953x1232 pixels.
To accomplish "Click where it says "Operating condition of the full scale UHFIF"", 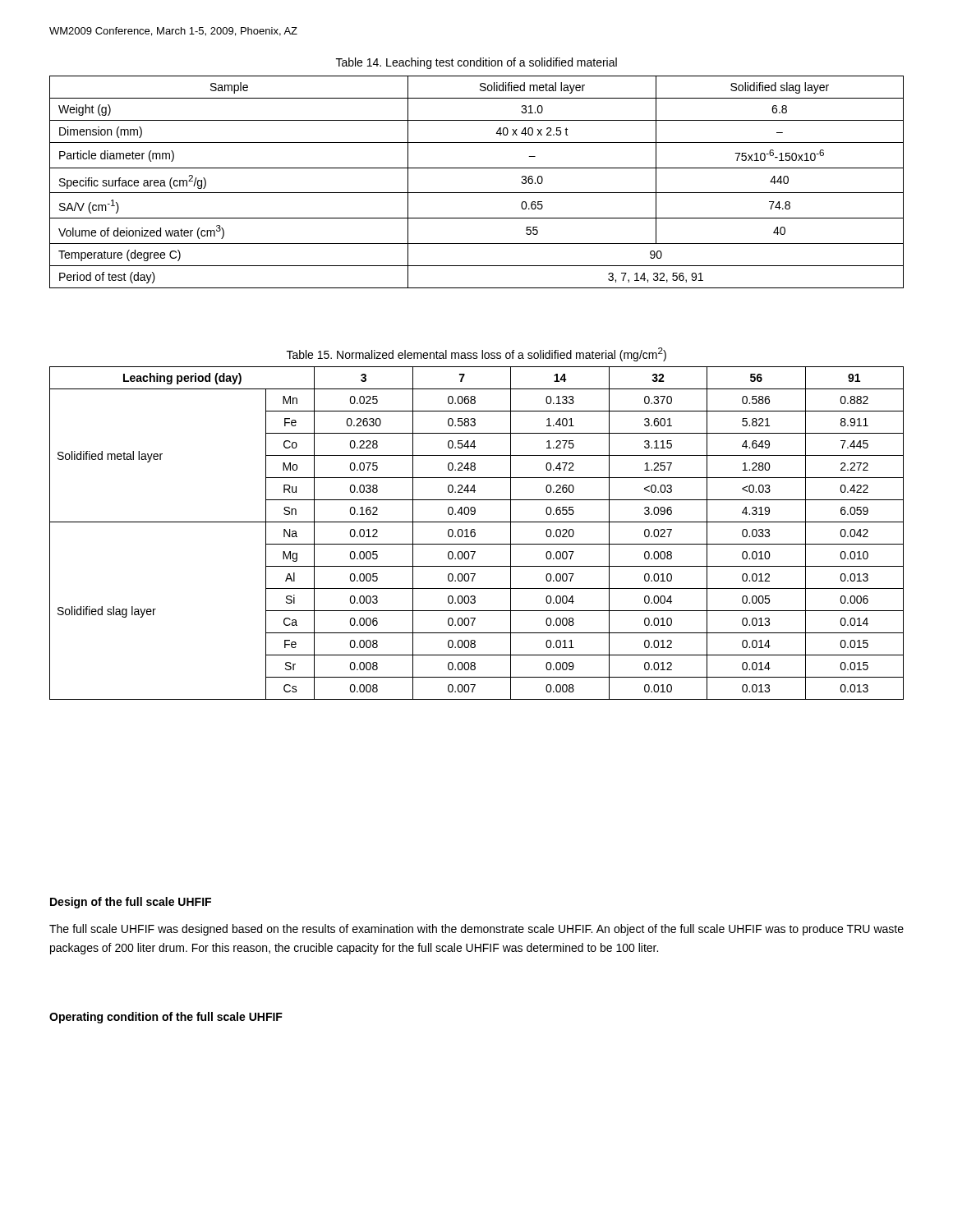I will click(x=166, y=1017).
